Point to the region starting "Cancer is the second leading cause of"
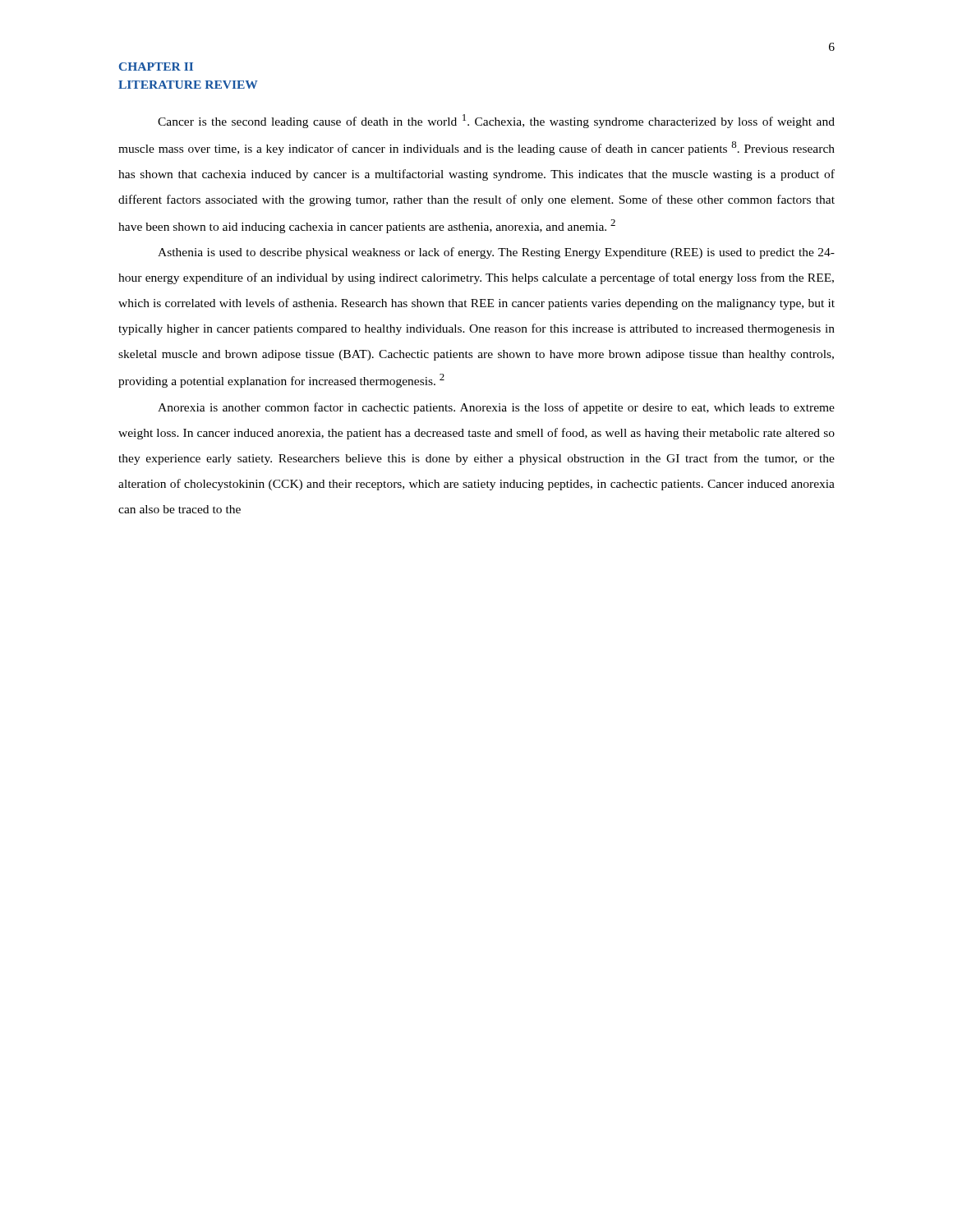Screen dimensions: 1232x953 476,172
